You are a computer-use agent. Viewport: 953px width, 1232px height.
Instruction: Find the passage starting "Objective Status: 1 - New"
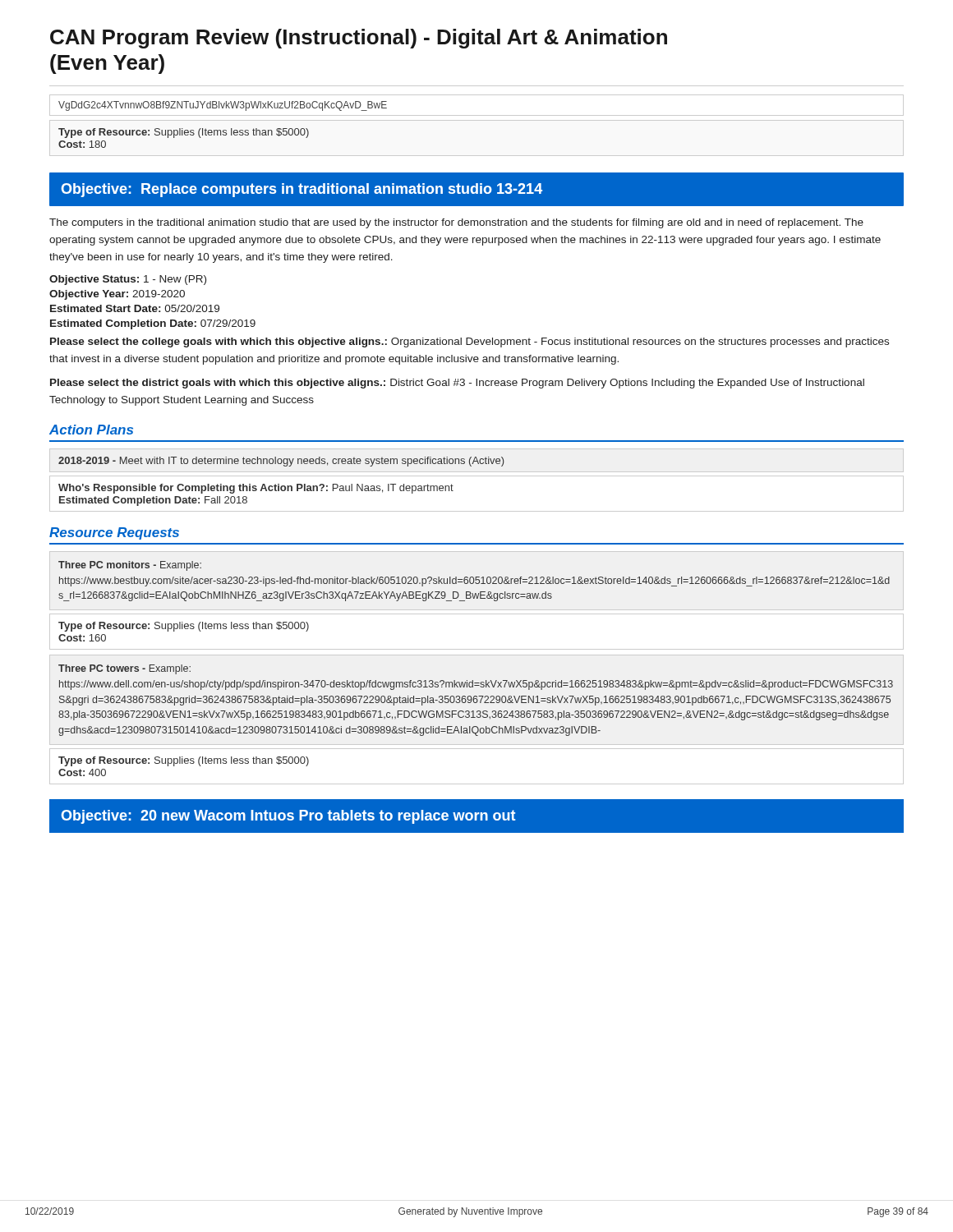pyautogui.click(x=128, y=279)
